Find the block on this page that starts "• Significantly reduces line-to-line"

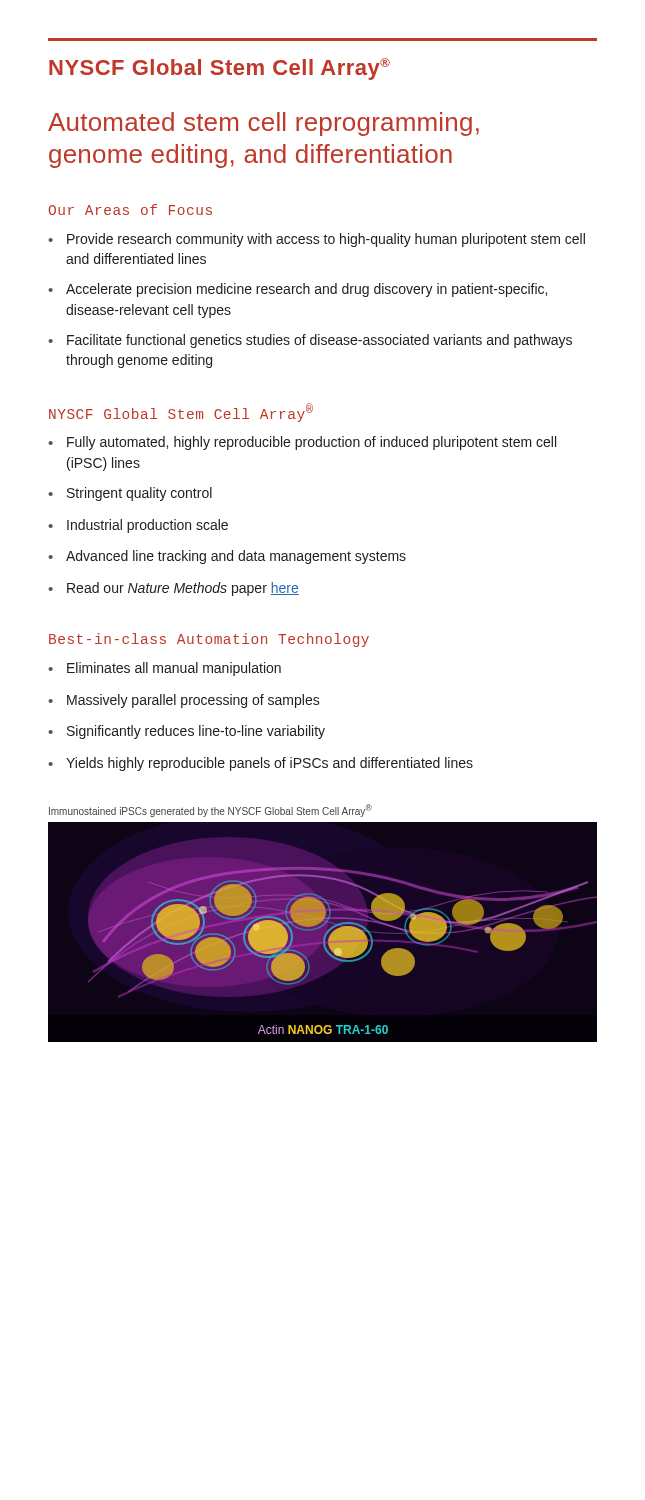click(x=322, y=732)
